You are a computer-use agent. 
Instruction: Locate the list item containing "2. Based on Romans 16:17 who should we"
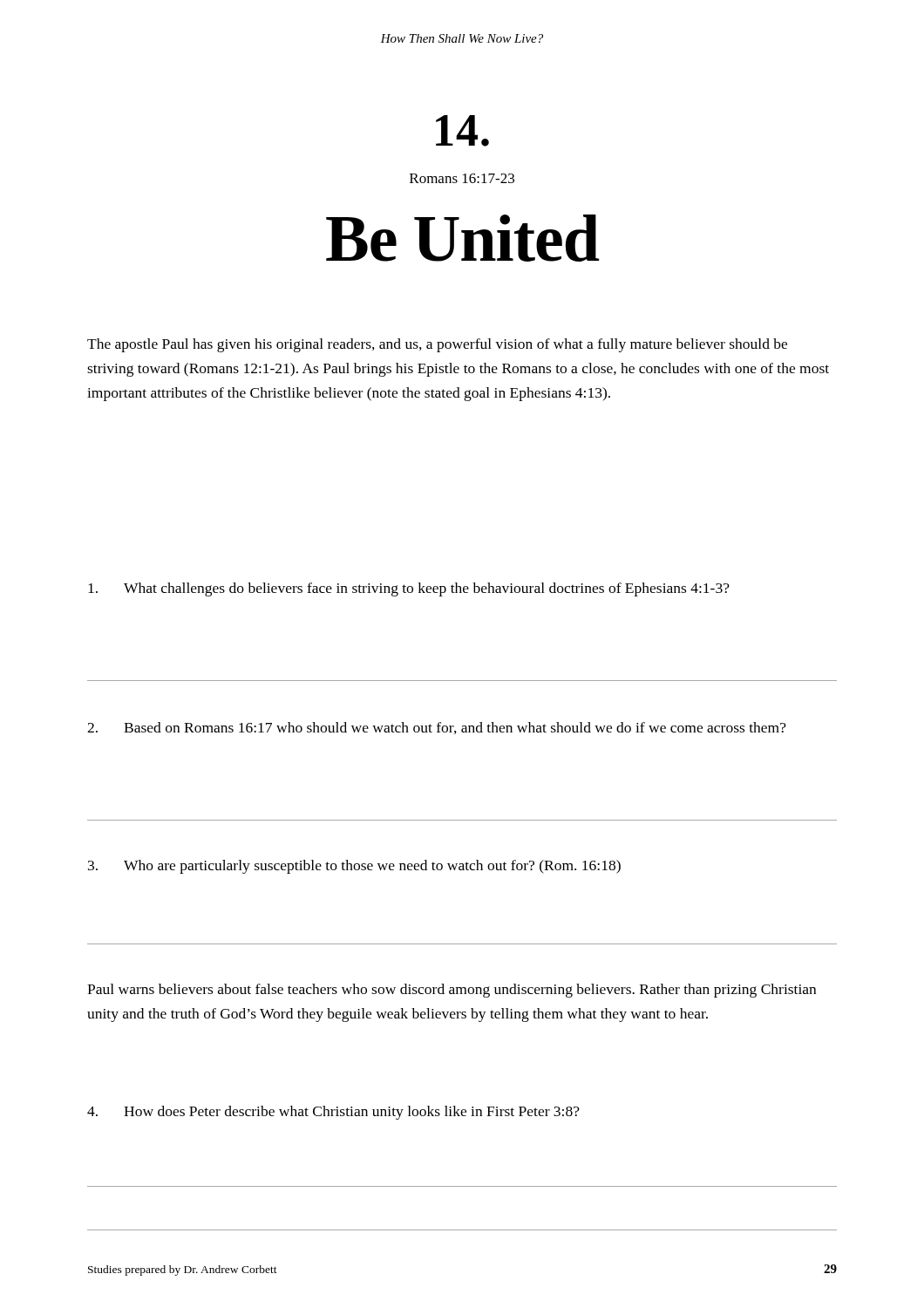[462, 727]
